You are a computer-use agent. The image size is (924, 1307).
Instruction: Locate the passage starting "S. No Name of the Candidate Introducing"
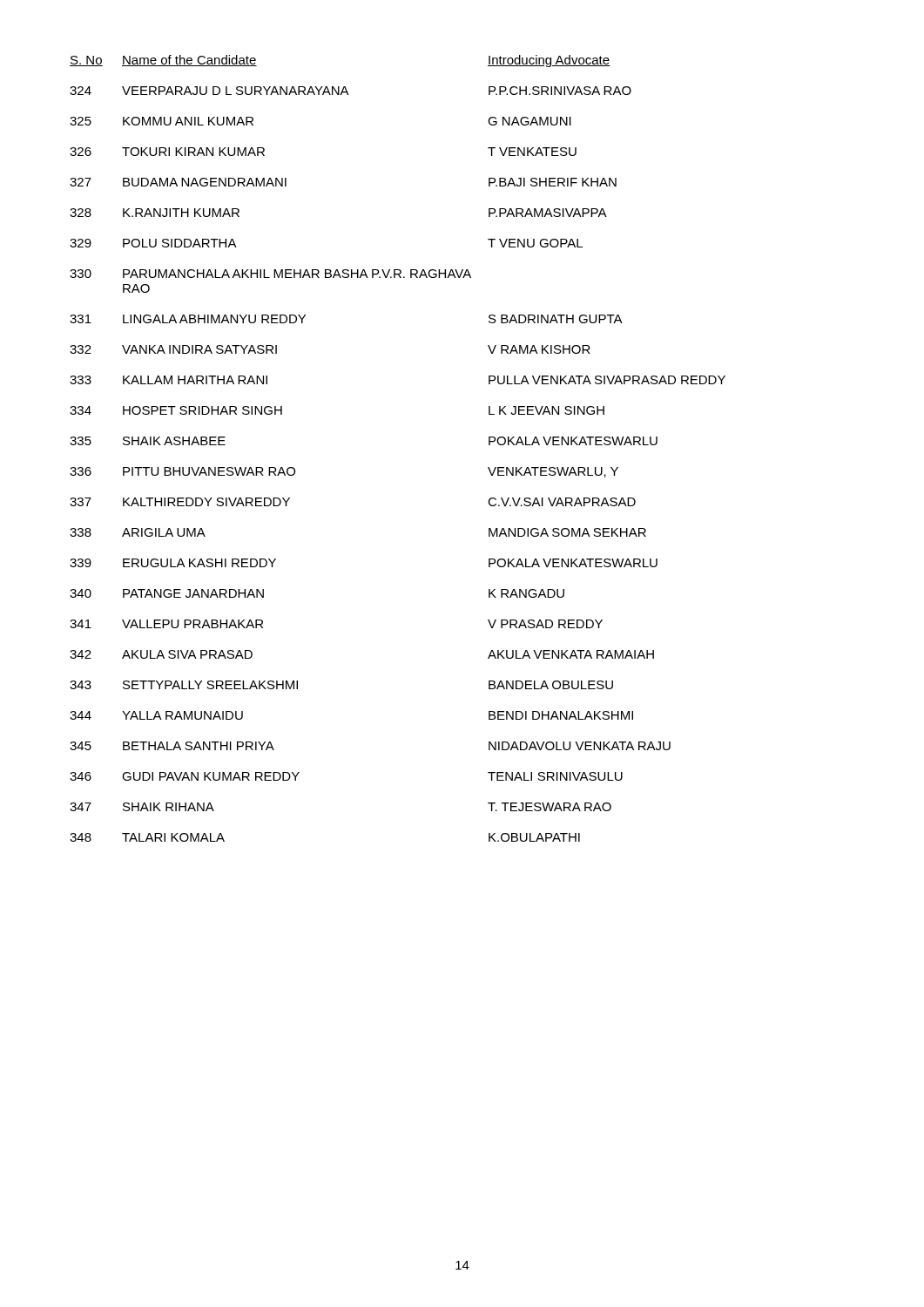tap(87, 61)
